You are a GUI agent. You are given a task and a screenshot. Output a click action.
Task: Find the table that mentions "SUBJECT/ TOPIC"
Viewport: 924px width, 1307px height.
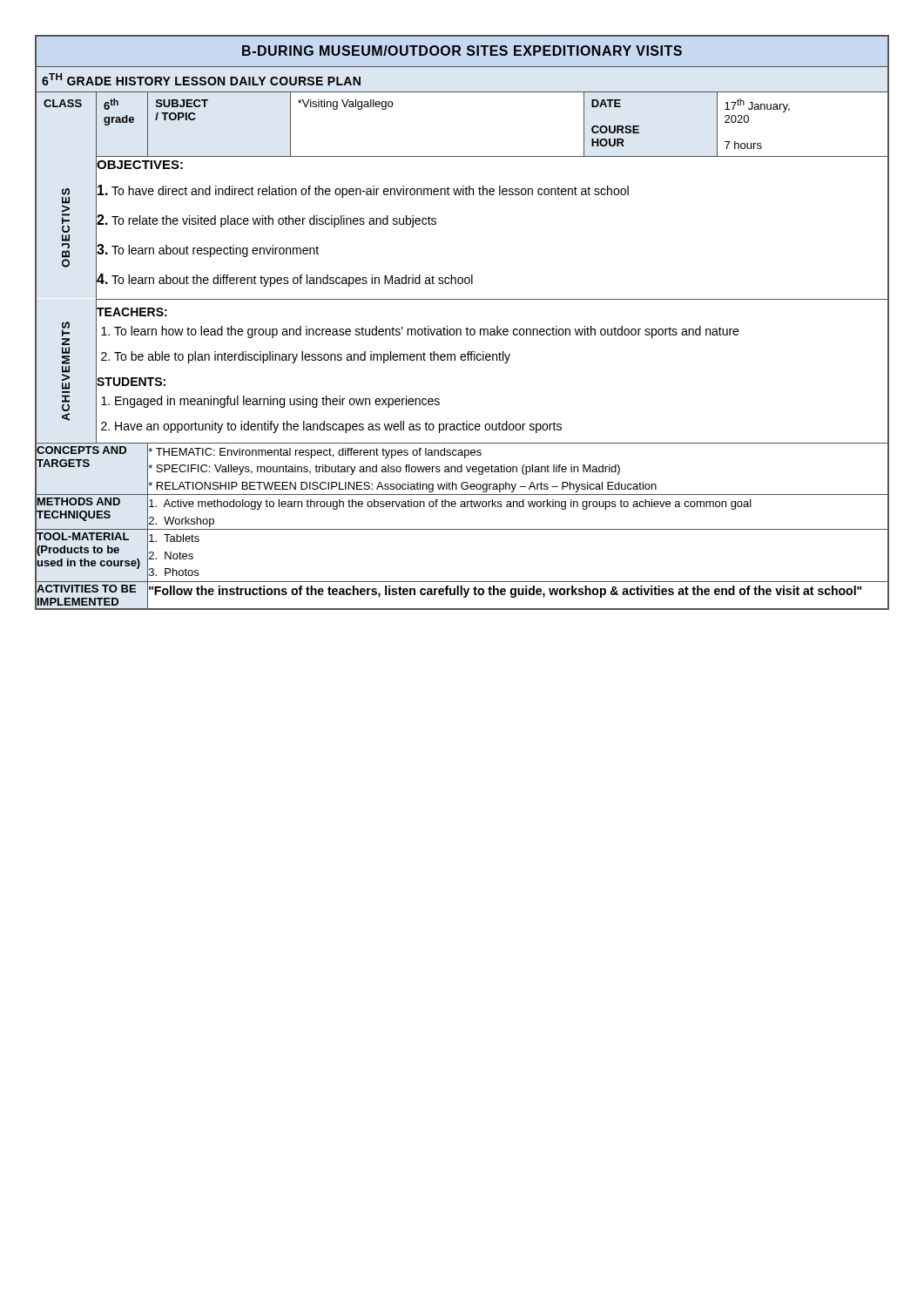pos(219,124)
